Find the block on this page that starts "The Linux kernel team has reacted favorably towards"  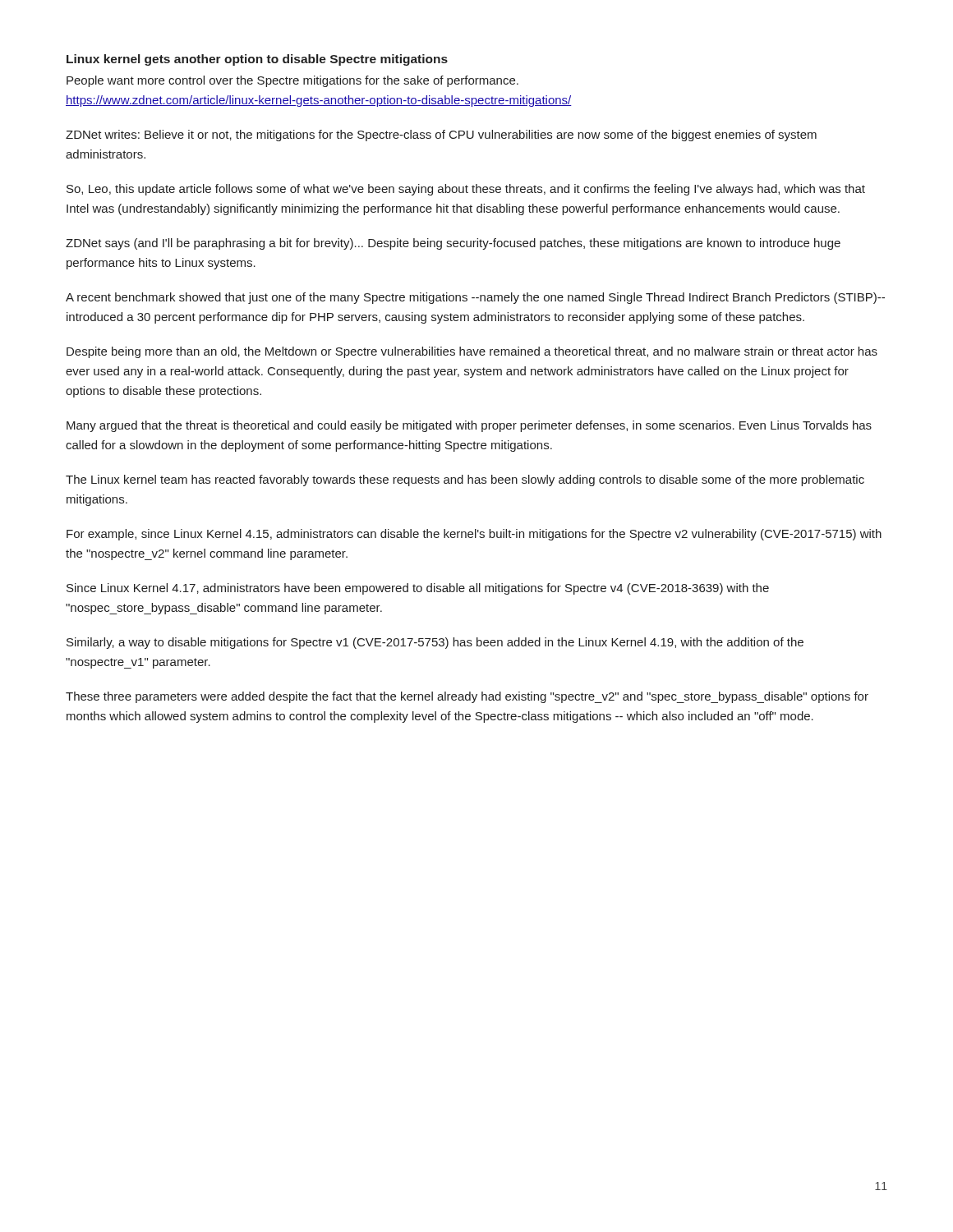(465, 489)
